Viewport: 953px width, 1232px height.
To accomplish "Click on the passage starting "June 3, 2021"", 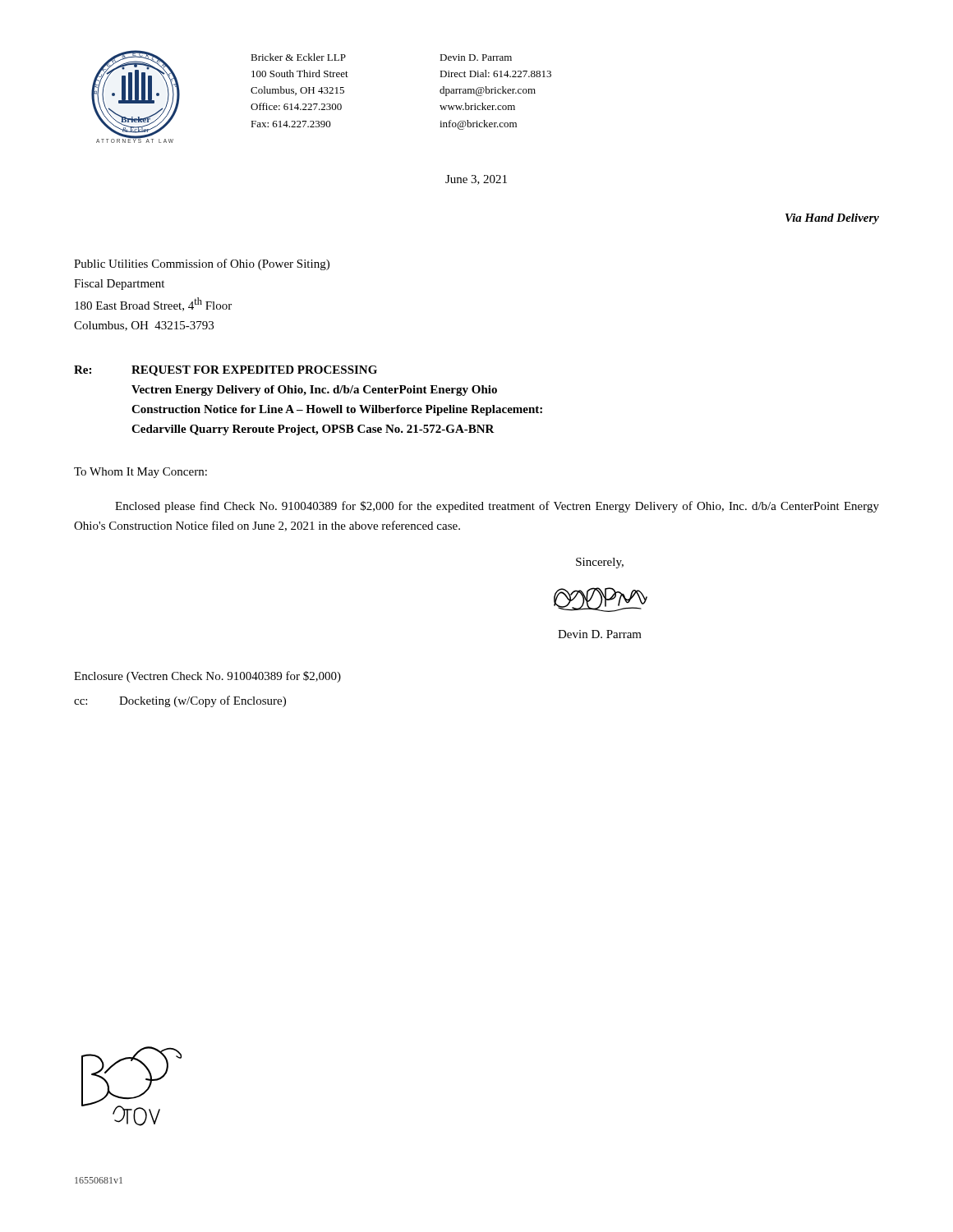I will 476,179.
